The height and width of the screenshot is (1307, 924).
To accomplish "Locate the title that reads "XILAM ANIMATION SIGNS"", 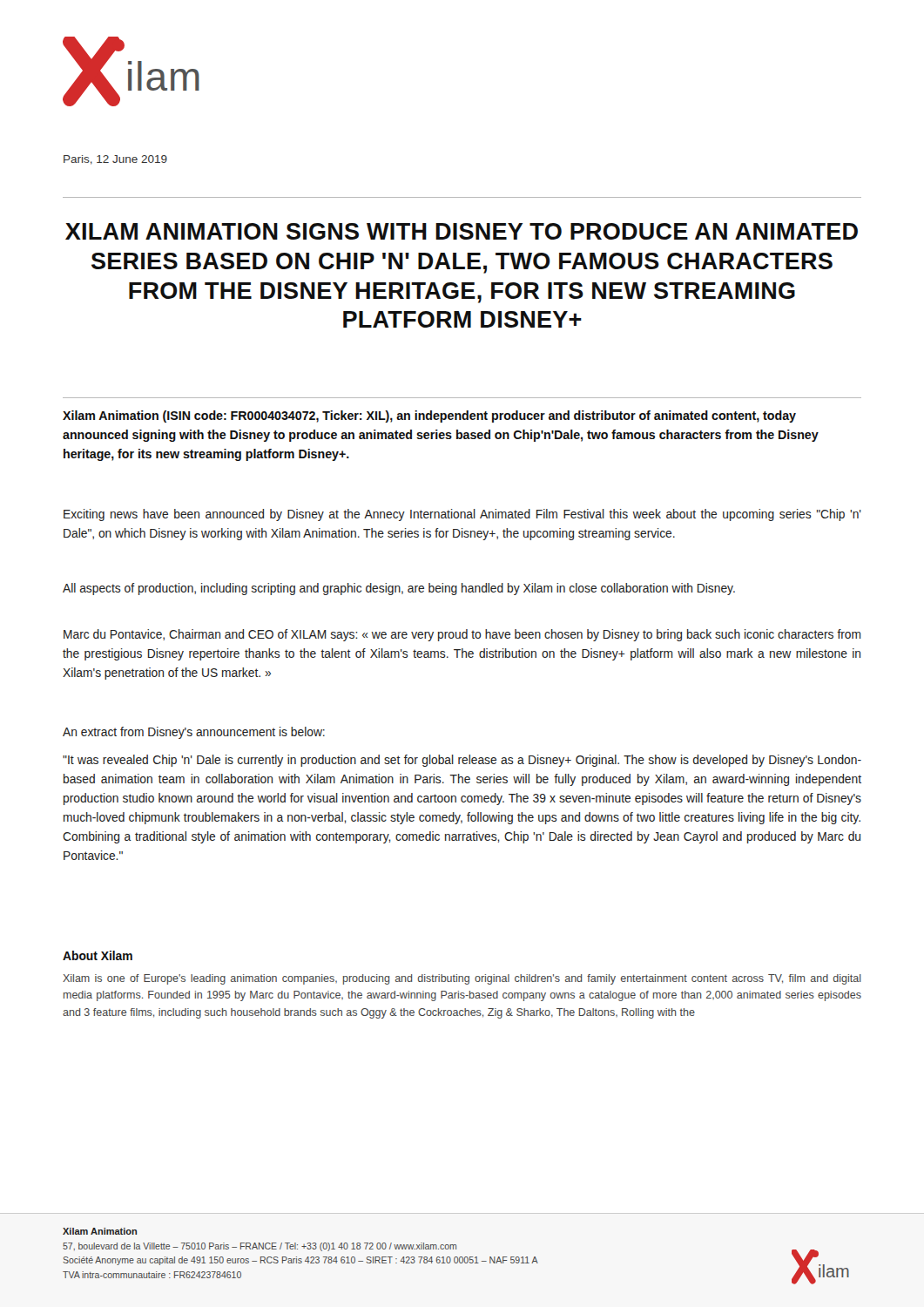I will 462,277.
